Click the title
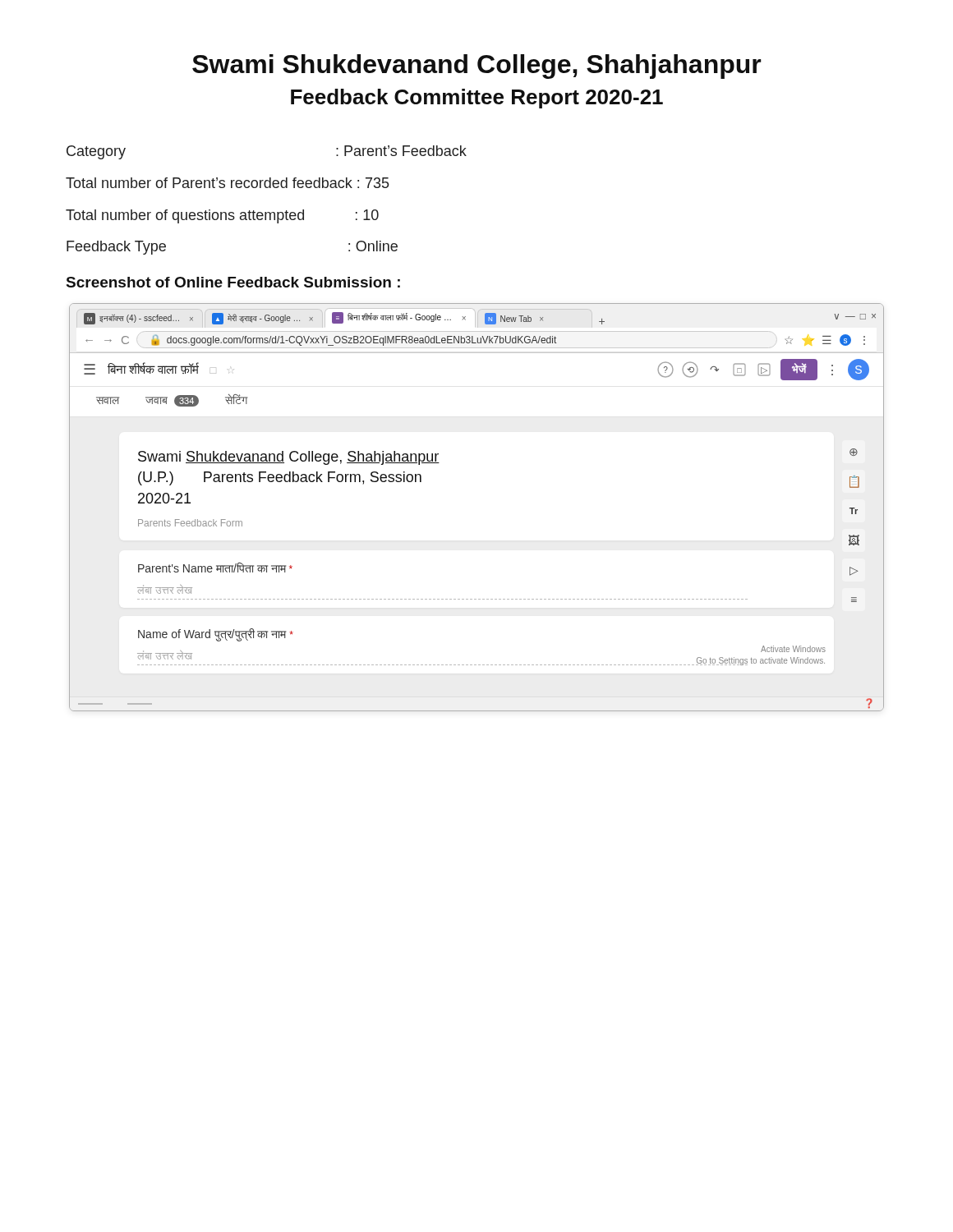The image size is (953, 1232). [476, 80]
